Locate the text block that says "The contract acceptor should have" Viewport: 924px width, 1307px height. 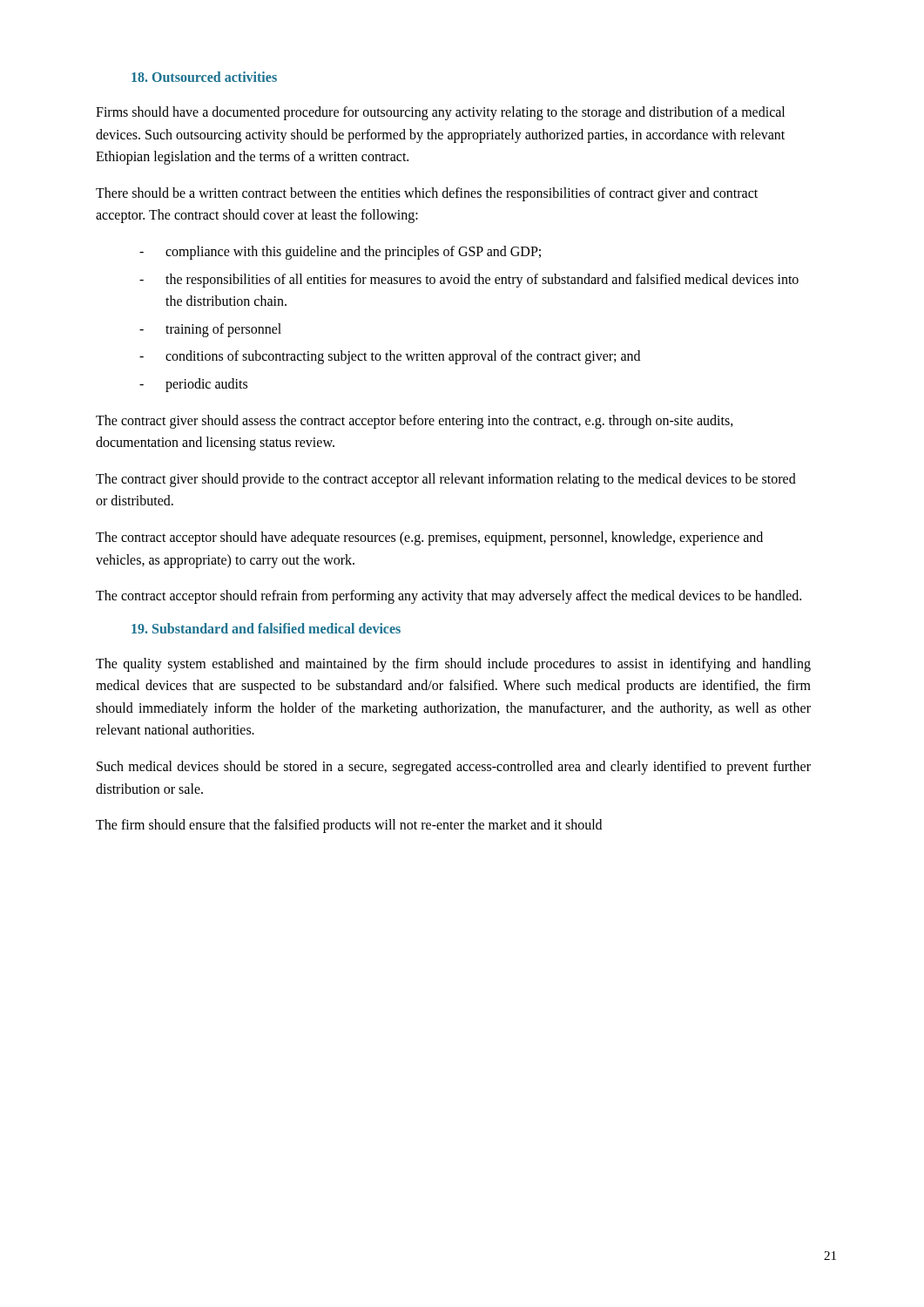[x=430, y=548]
